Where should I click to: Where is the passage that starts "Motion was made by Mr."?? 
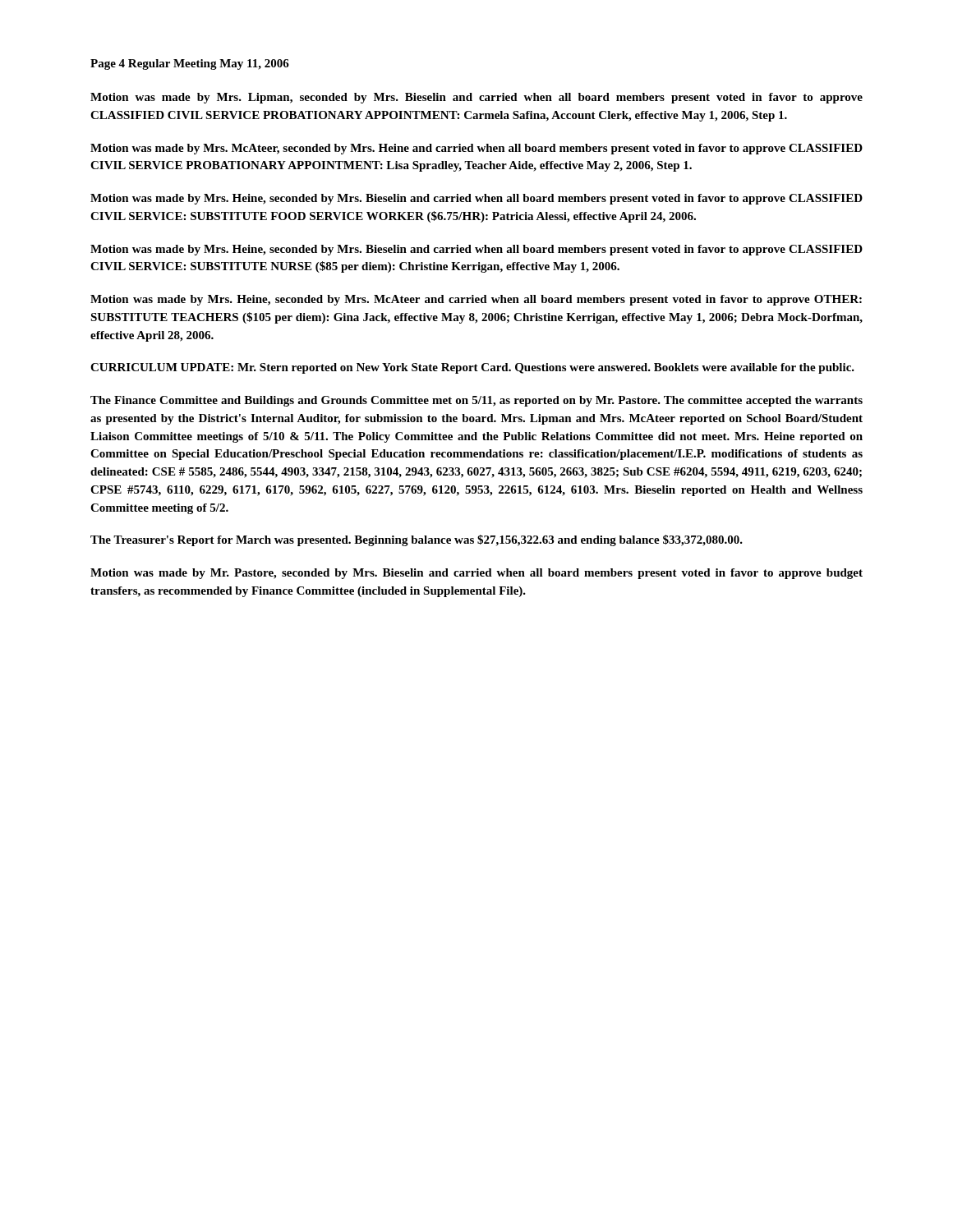click(476, 581)
